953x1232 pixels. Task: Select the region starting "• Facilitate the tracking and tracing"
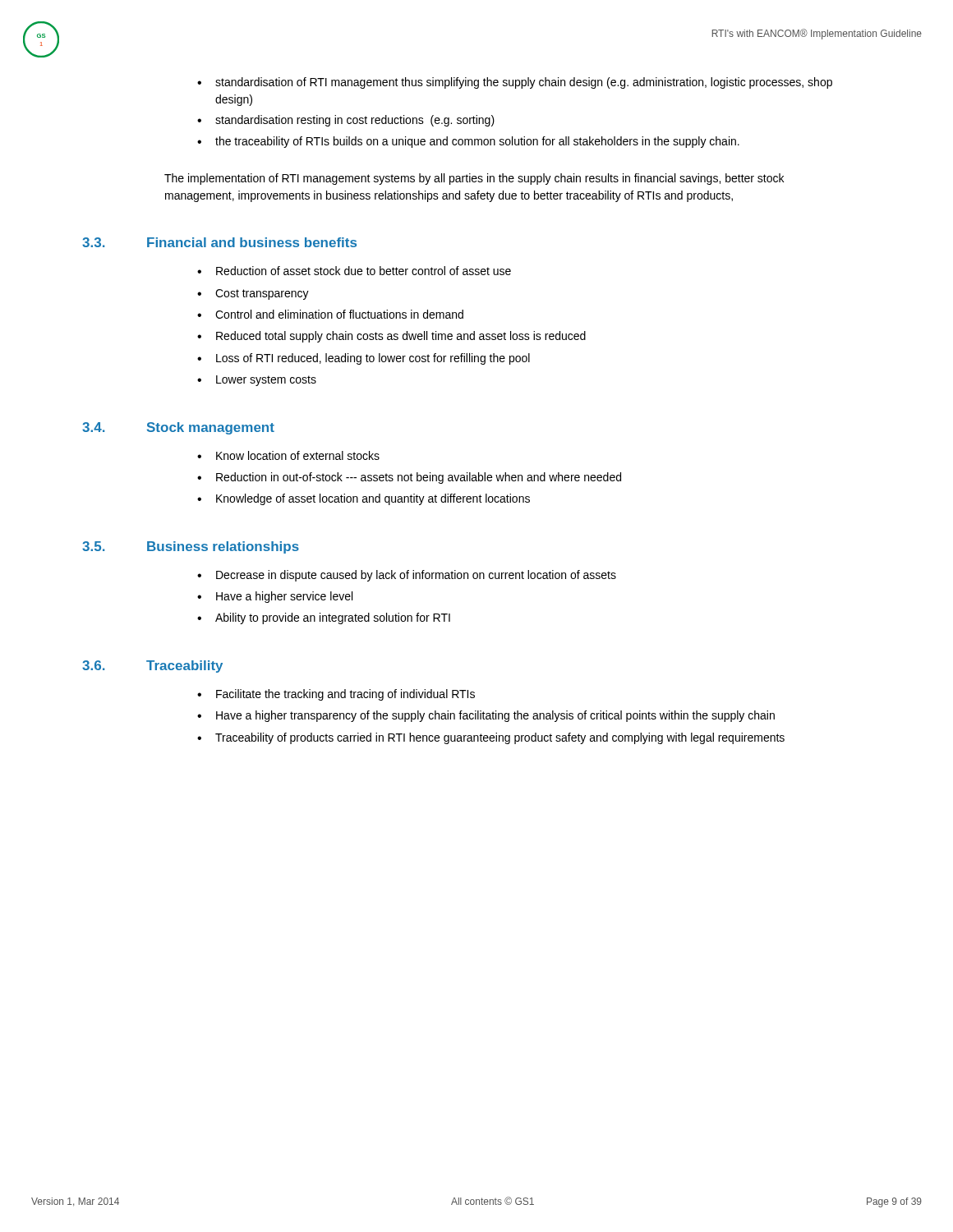336,695
